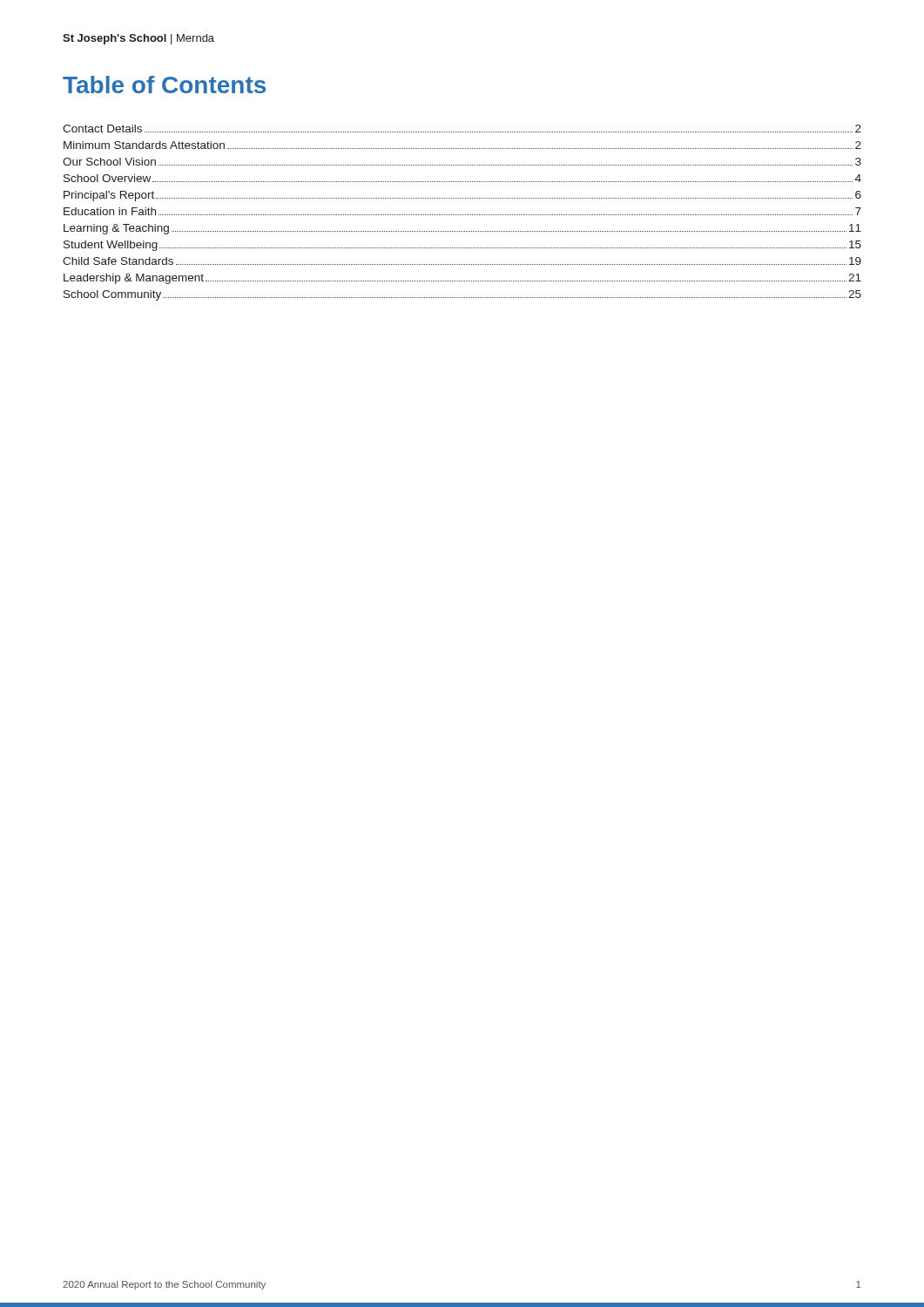Select the text block starting "Contact Details 2"
Viewport: 924px width, 1307px height.
(x=462, y=128)
